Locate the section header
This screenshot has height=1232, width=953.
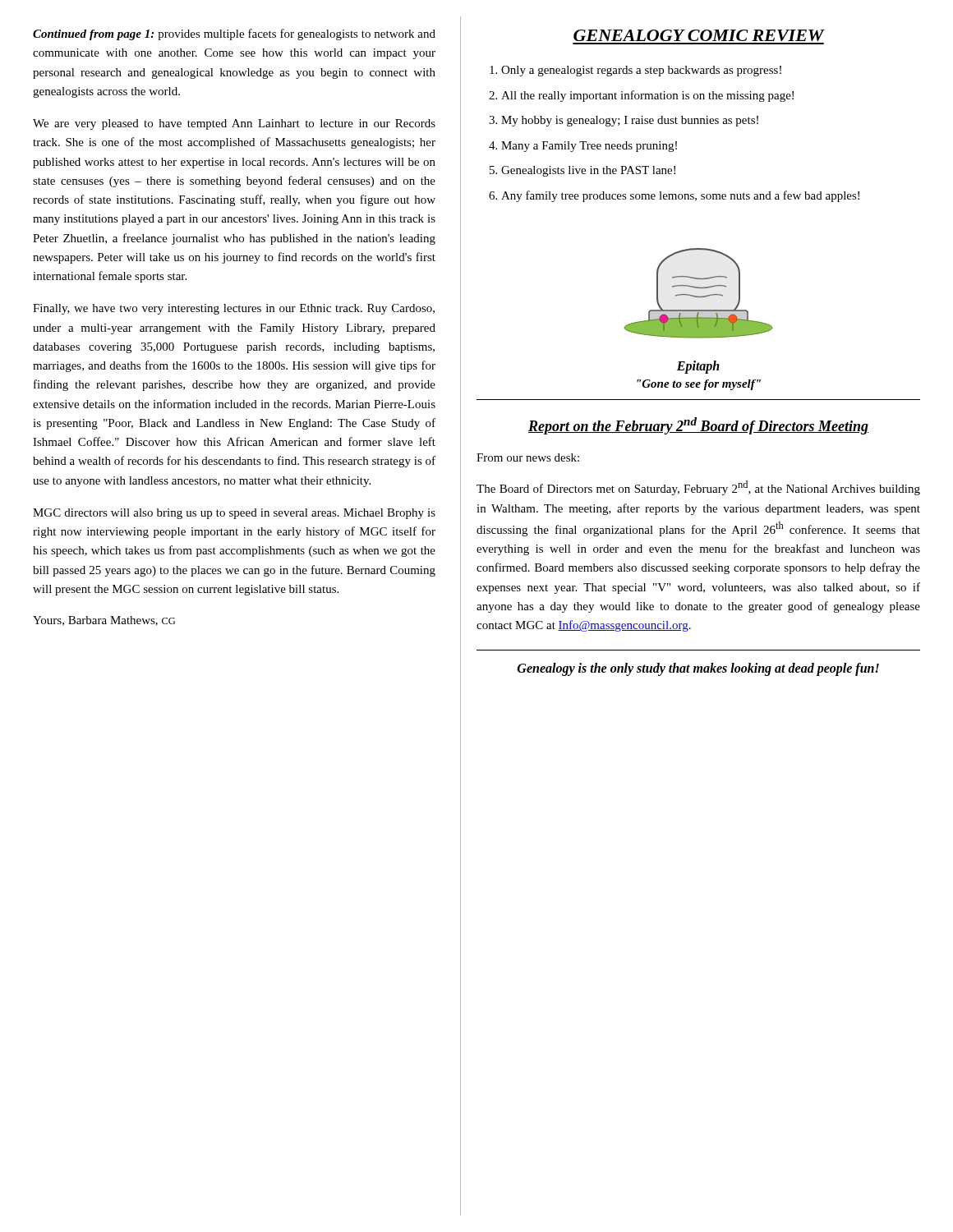698,425
